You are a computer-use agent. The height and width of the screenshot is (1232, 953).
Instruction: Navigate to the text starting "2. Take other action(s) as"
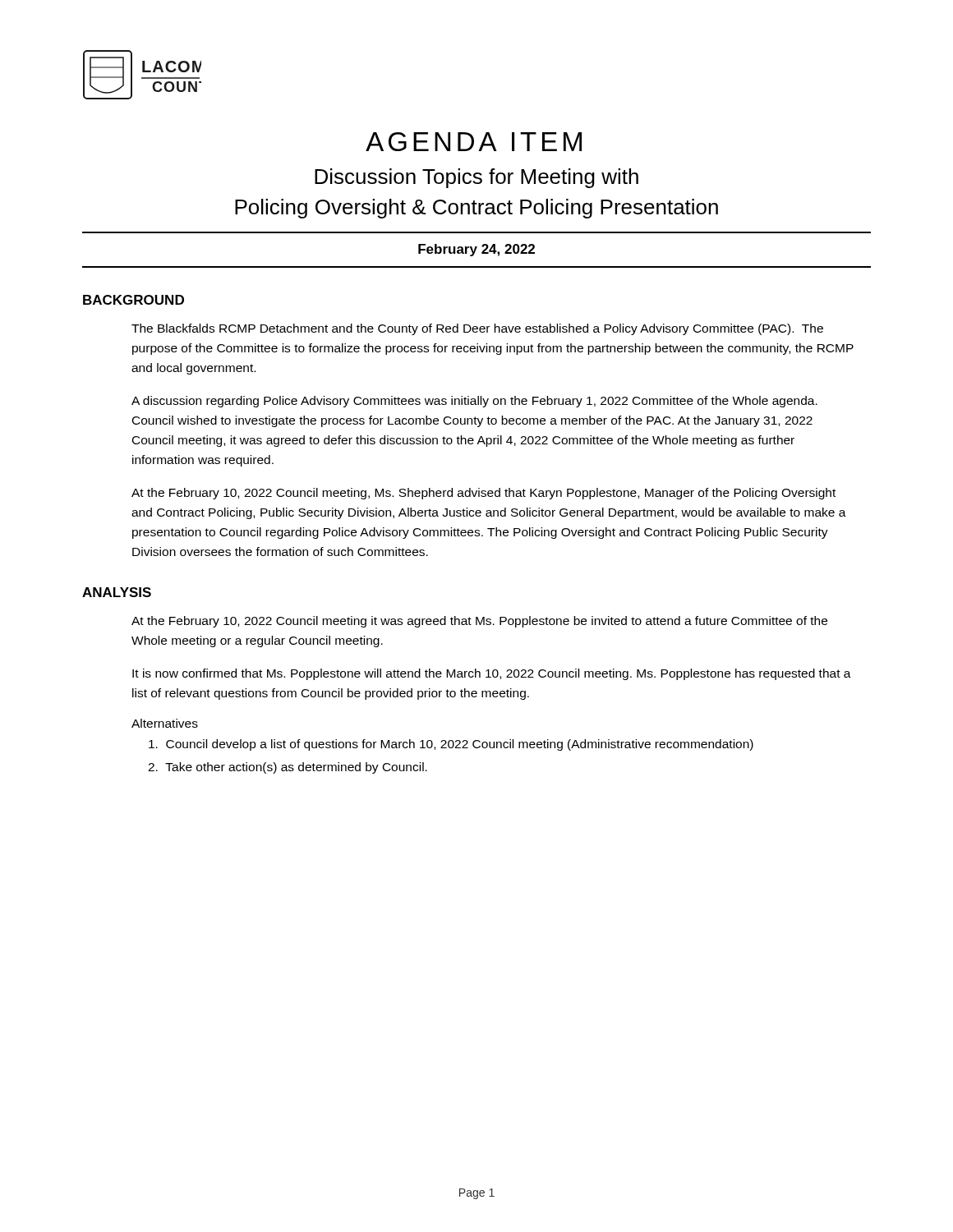click(x=288, y=767)
